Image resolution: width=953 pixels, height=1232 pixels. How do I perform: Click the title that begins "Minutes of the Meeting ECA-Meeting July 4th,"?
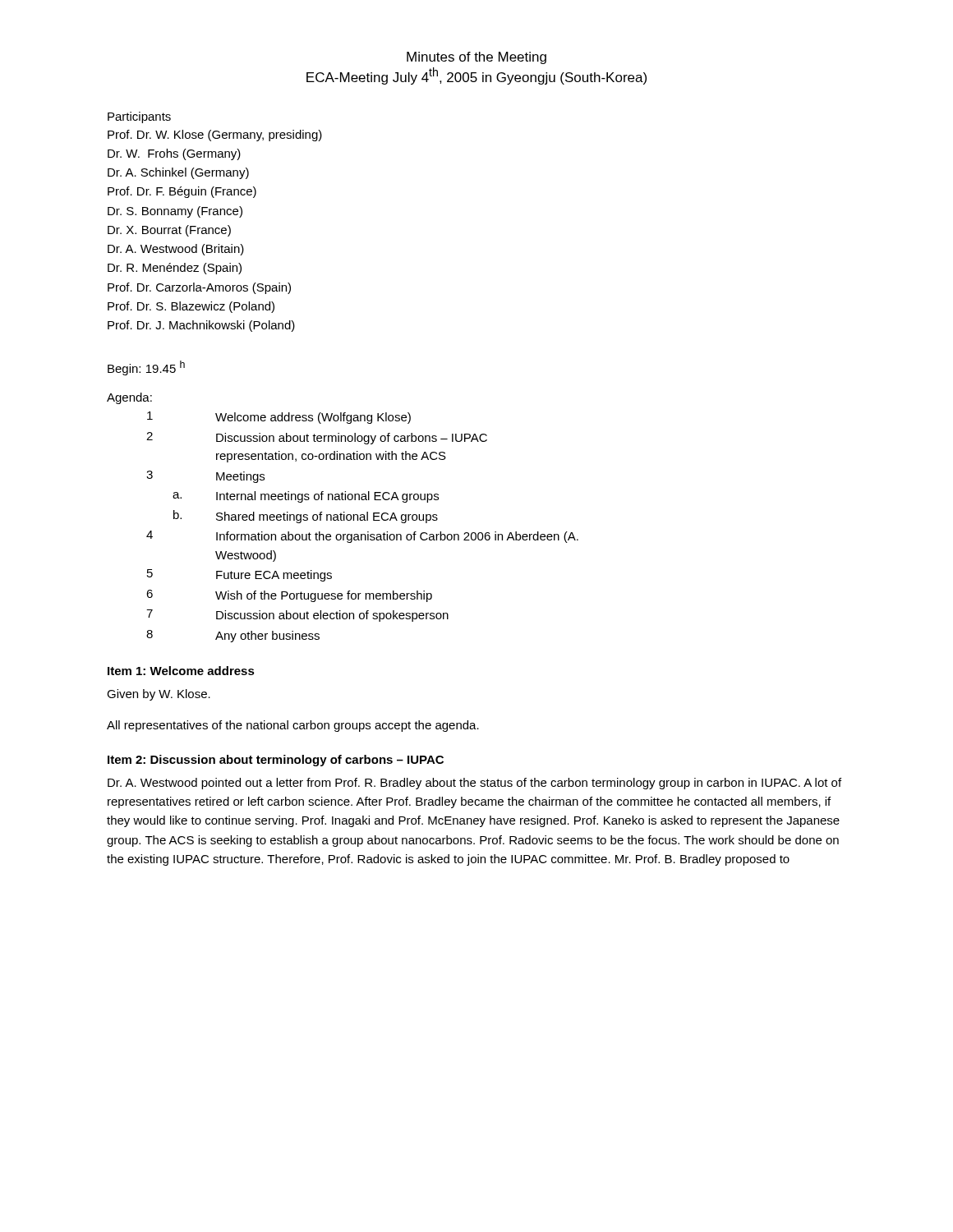(476, 68)
